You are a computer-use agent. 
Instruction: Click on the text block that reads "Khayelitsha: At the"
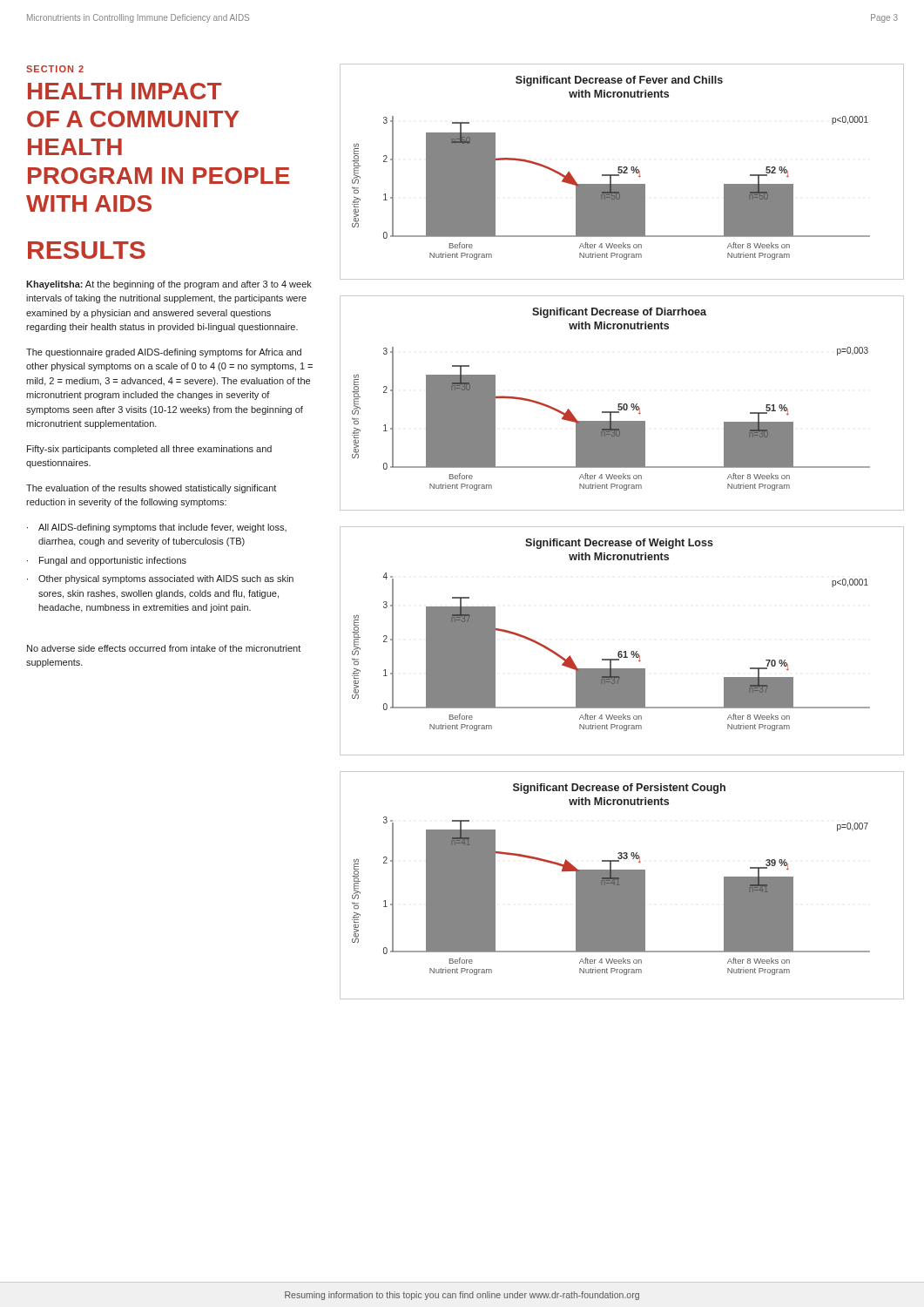point(169,306)
